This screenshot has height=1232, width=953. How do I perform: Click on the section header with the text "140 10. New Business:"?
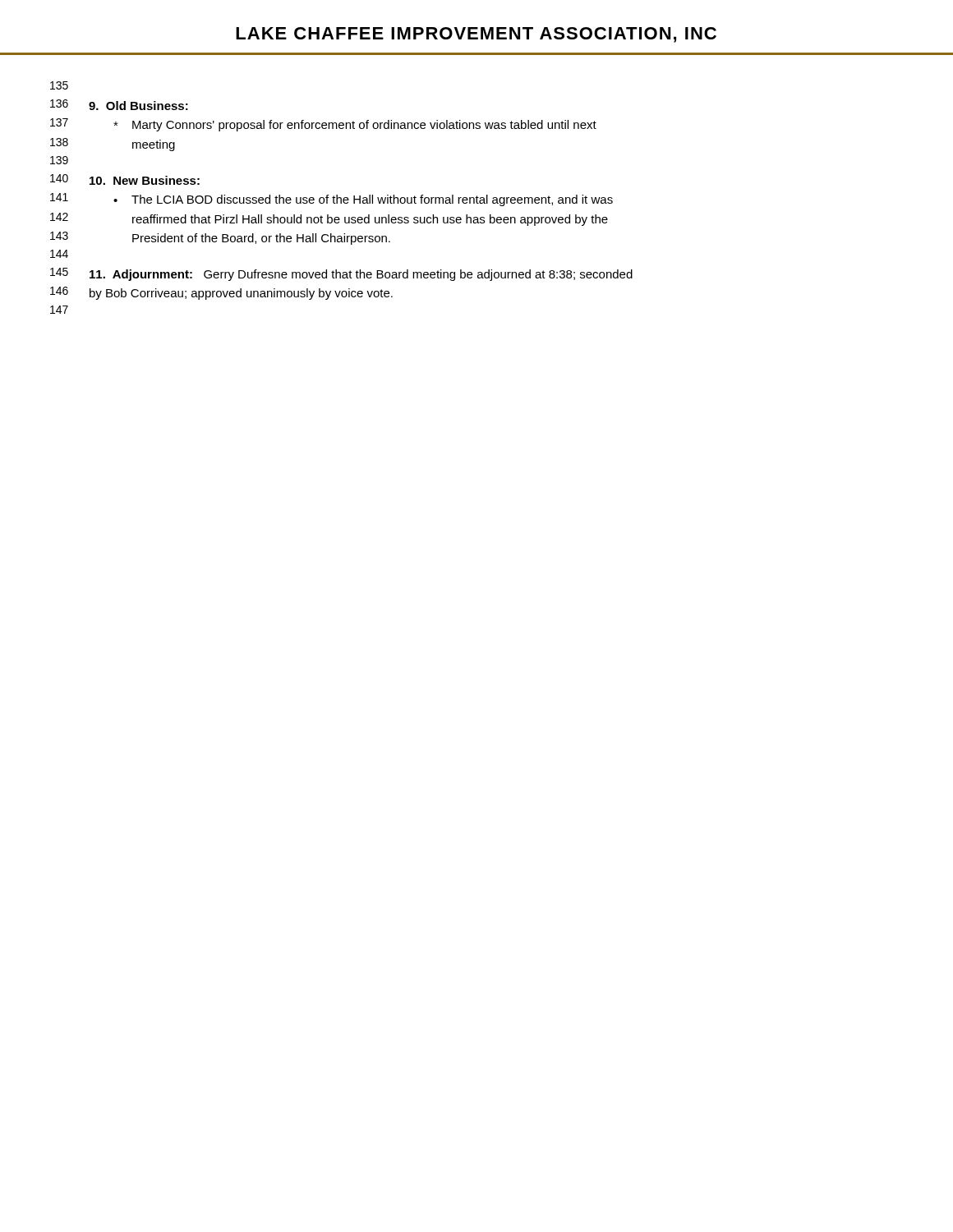point(125,179)
